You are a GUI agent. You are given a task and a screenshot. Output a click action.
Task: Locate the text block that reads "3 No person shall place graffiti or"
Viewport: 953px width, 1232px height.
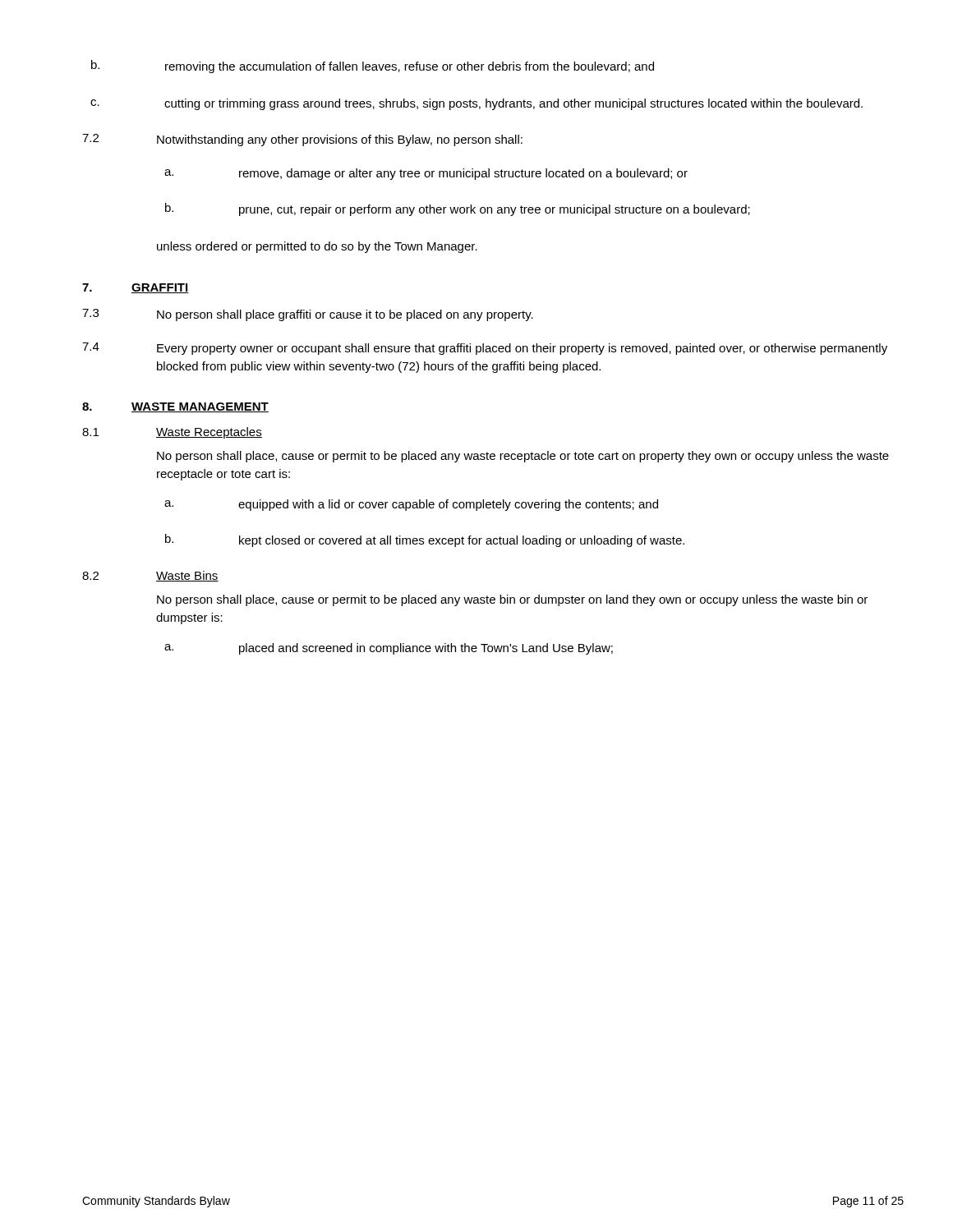[x=493, y=315]
